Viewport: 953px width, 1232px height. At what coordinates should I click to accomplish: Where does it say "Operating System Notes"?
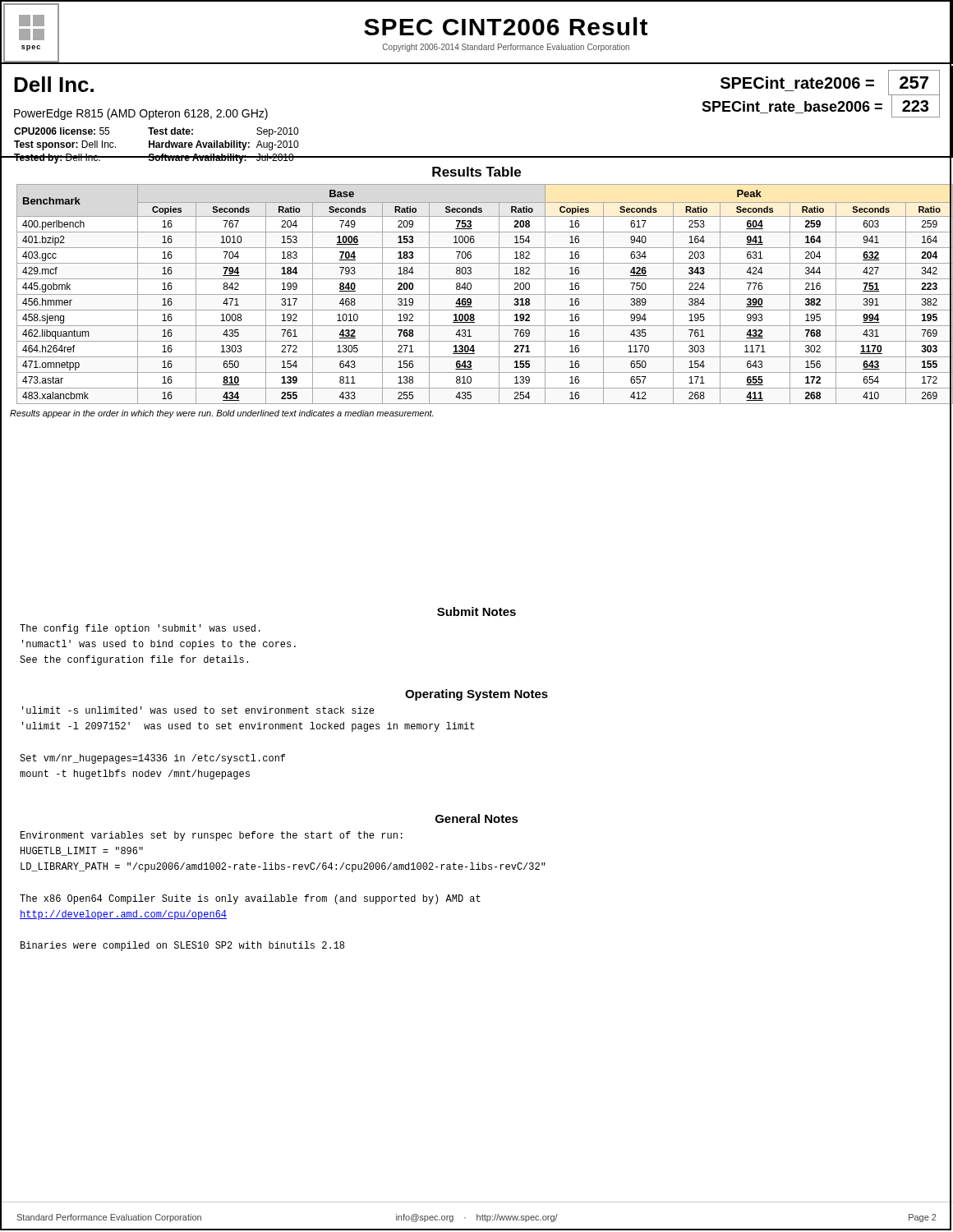coord(476,694)
